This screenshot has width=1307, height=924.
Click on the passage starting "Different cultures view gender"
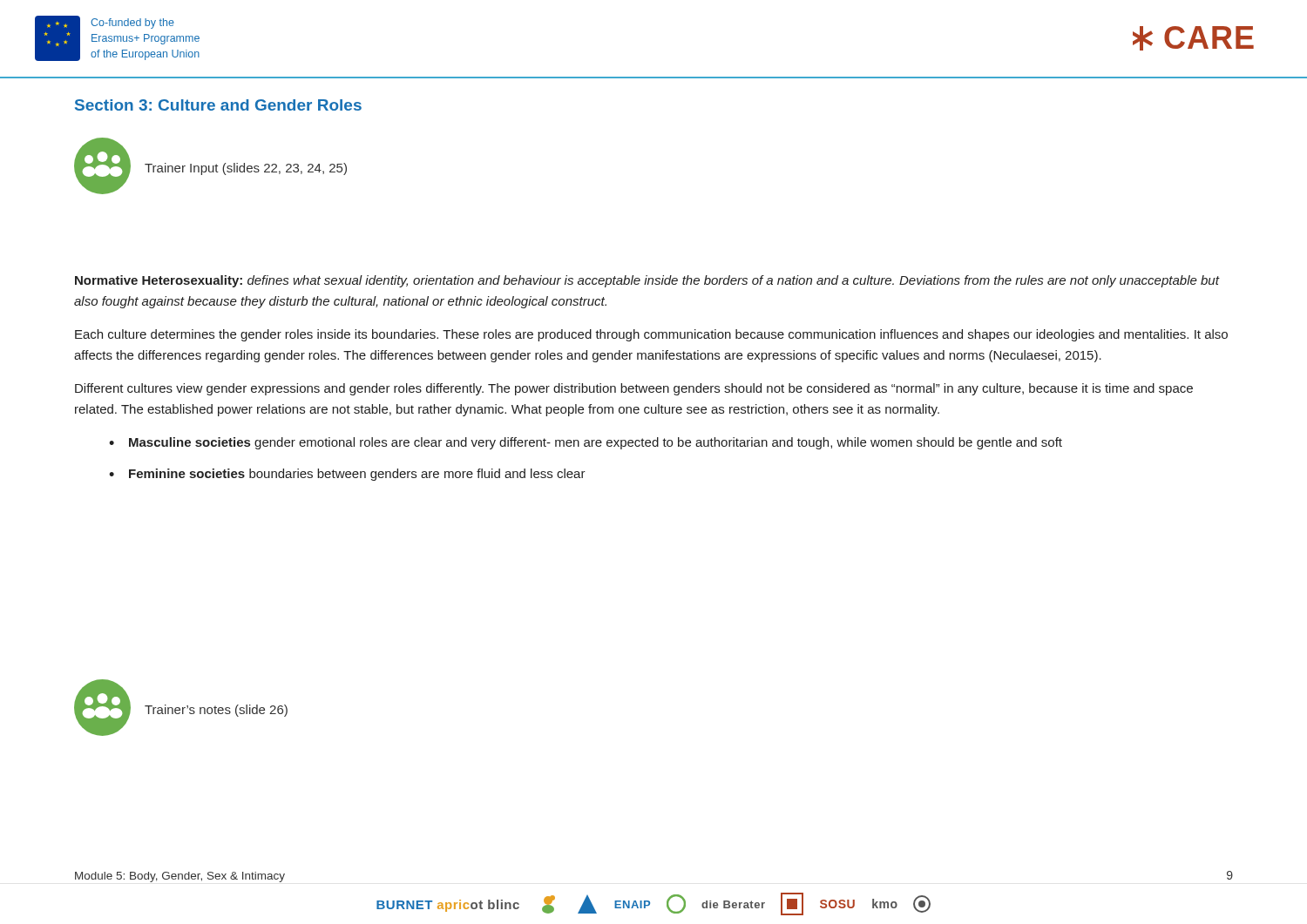[x=654, y=399]
